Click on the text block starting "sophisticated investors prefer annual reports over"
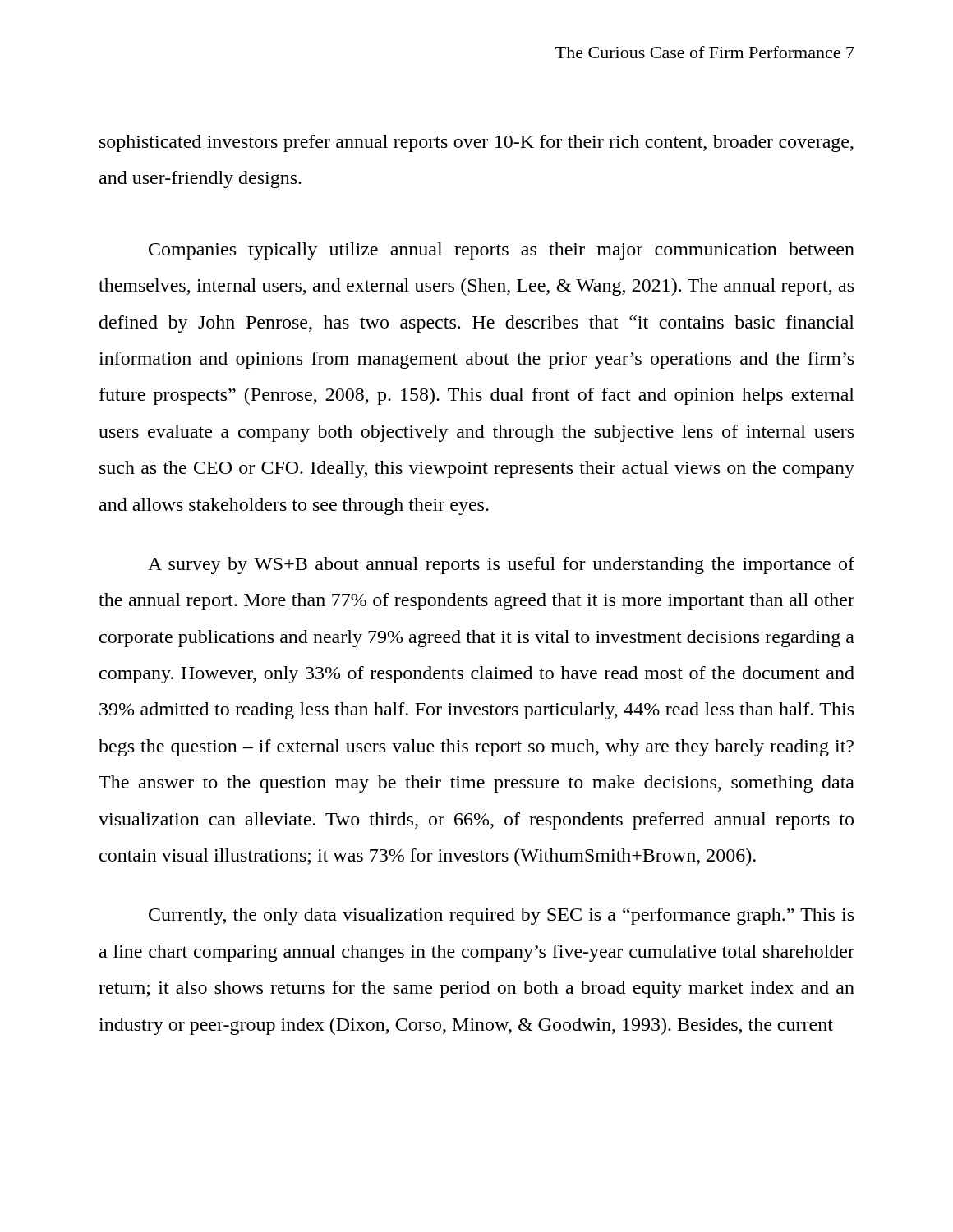 click(x=476, y=143)
